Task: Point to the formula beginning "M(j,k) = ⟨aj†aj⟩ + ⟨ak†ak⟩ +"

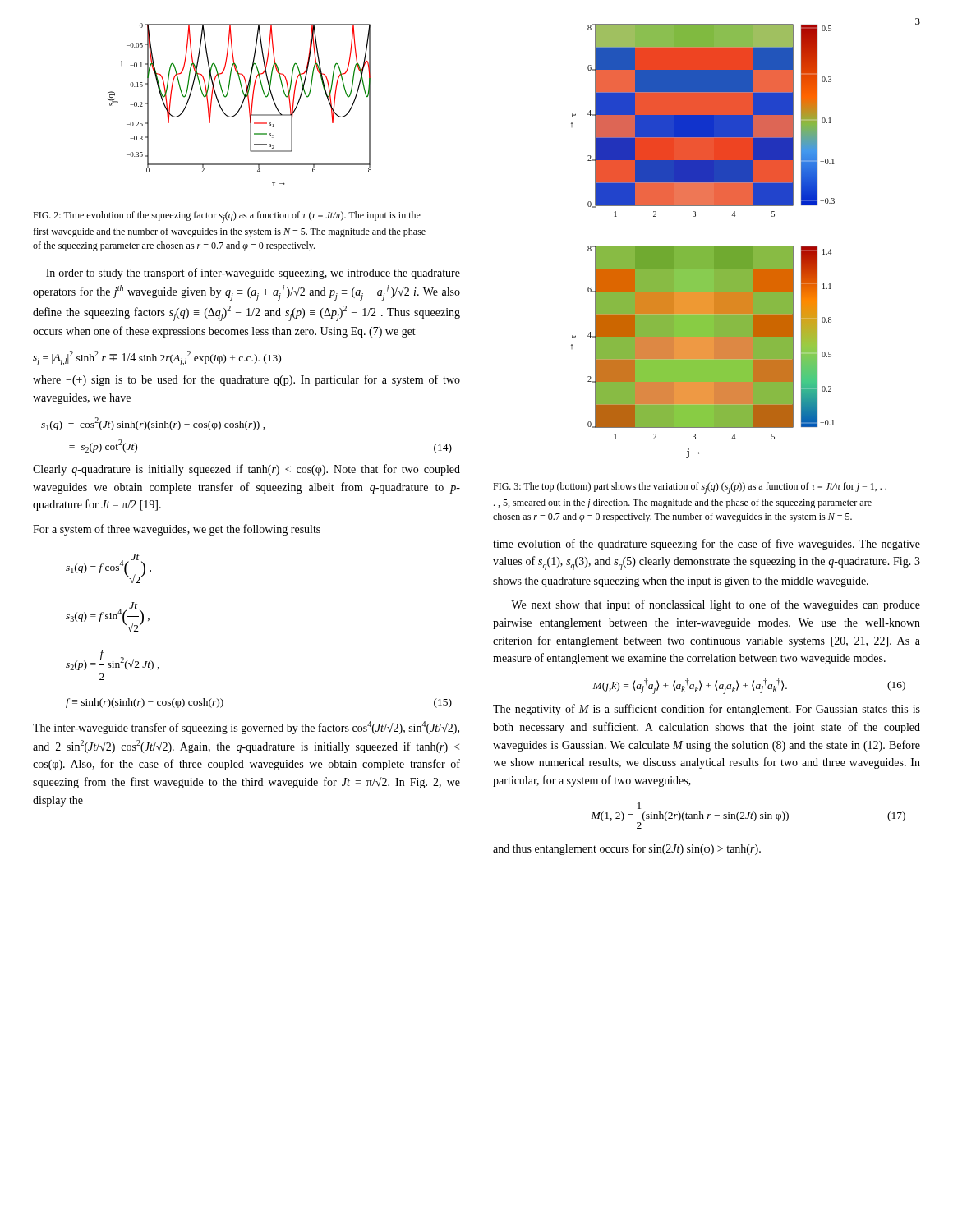Action: (x=707, y=685)
